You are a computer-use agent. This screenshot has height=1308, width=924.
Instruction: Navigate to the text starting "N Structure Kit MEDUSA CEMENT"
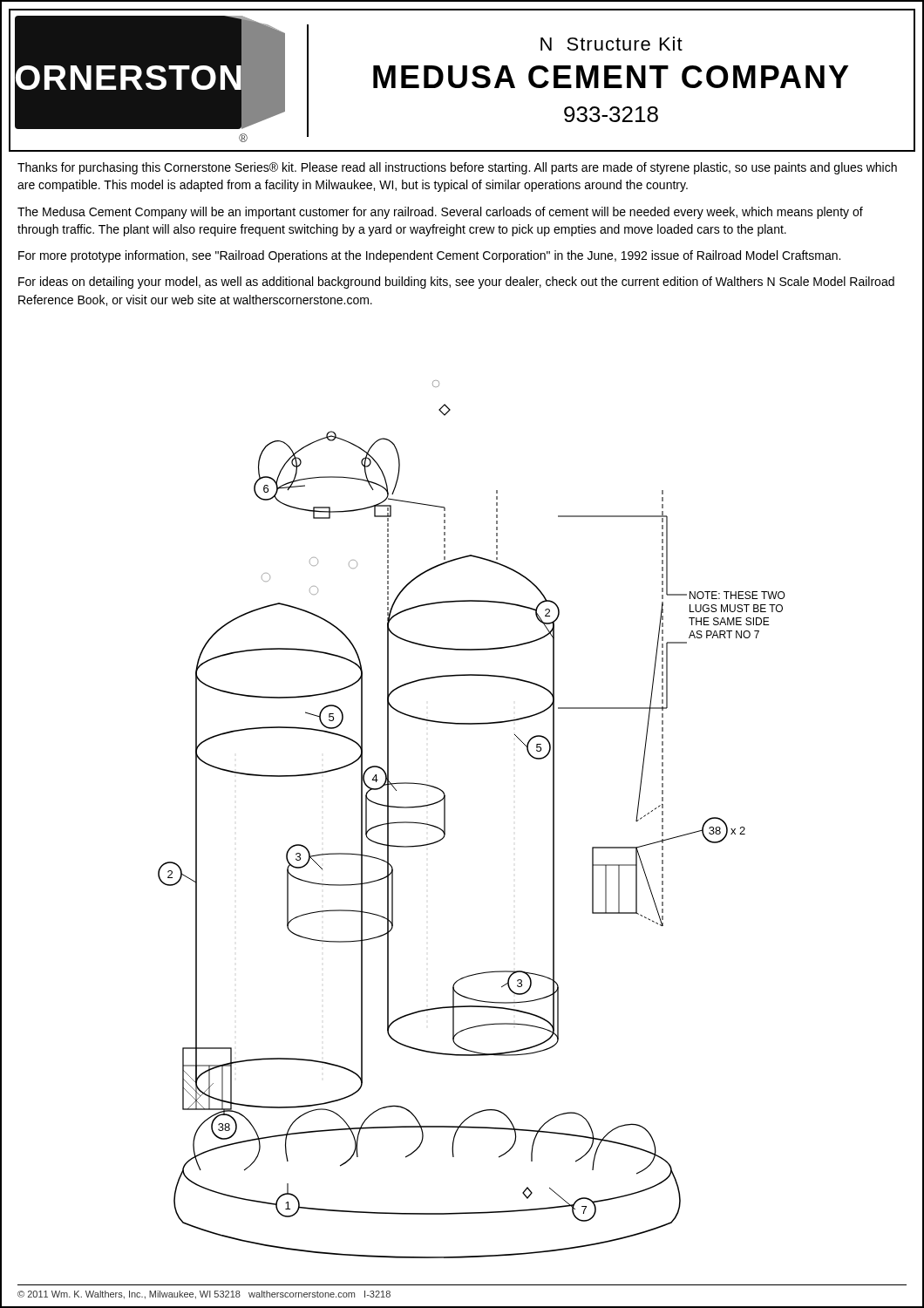(611, 80)
